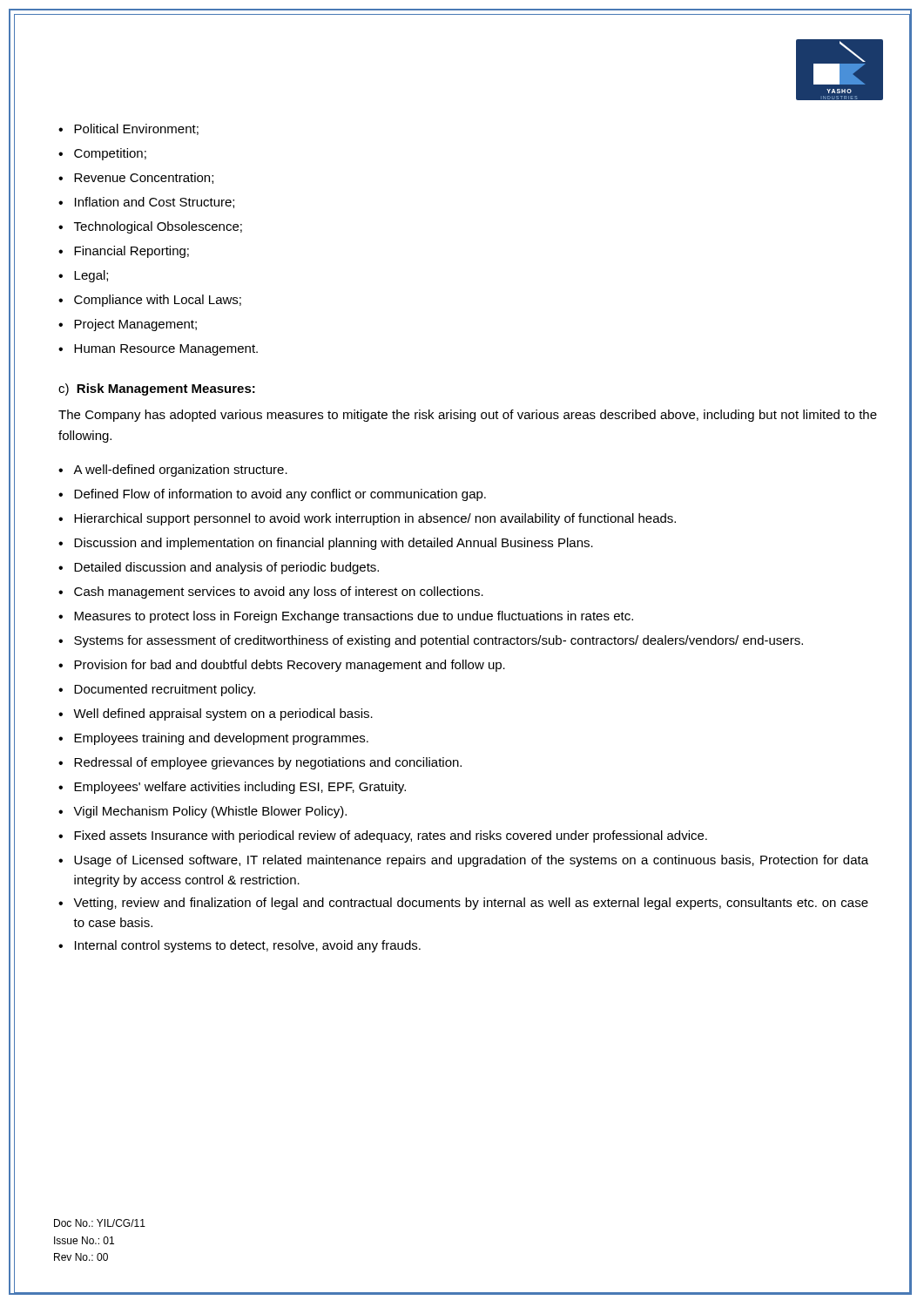924x1307 pixels.
Task: Locate the list item that says "Employees' welfare activities including ESI, EPF,"
Action: 240,786
